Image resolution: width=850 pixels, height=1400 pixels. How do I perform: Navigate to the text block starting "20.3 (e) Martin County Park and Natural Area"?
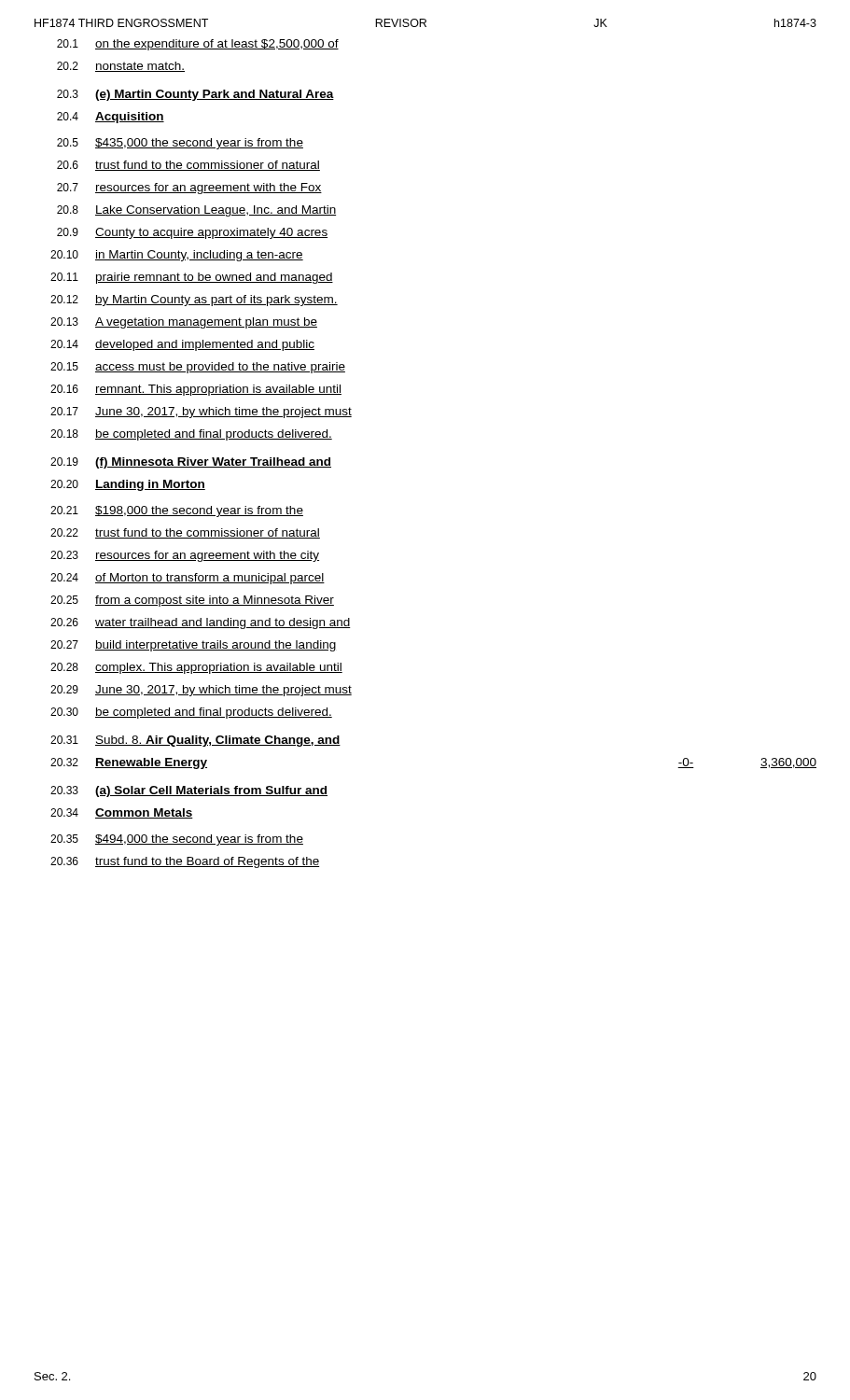click(195, 95)
